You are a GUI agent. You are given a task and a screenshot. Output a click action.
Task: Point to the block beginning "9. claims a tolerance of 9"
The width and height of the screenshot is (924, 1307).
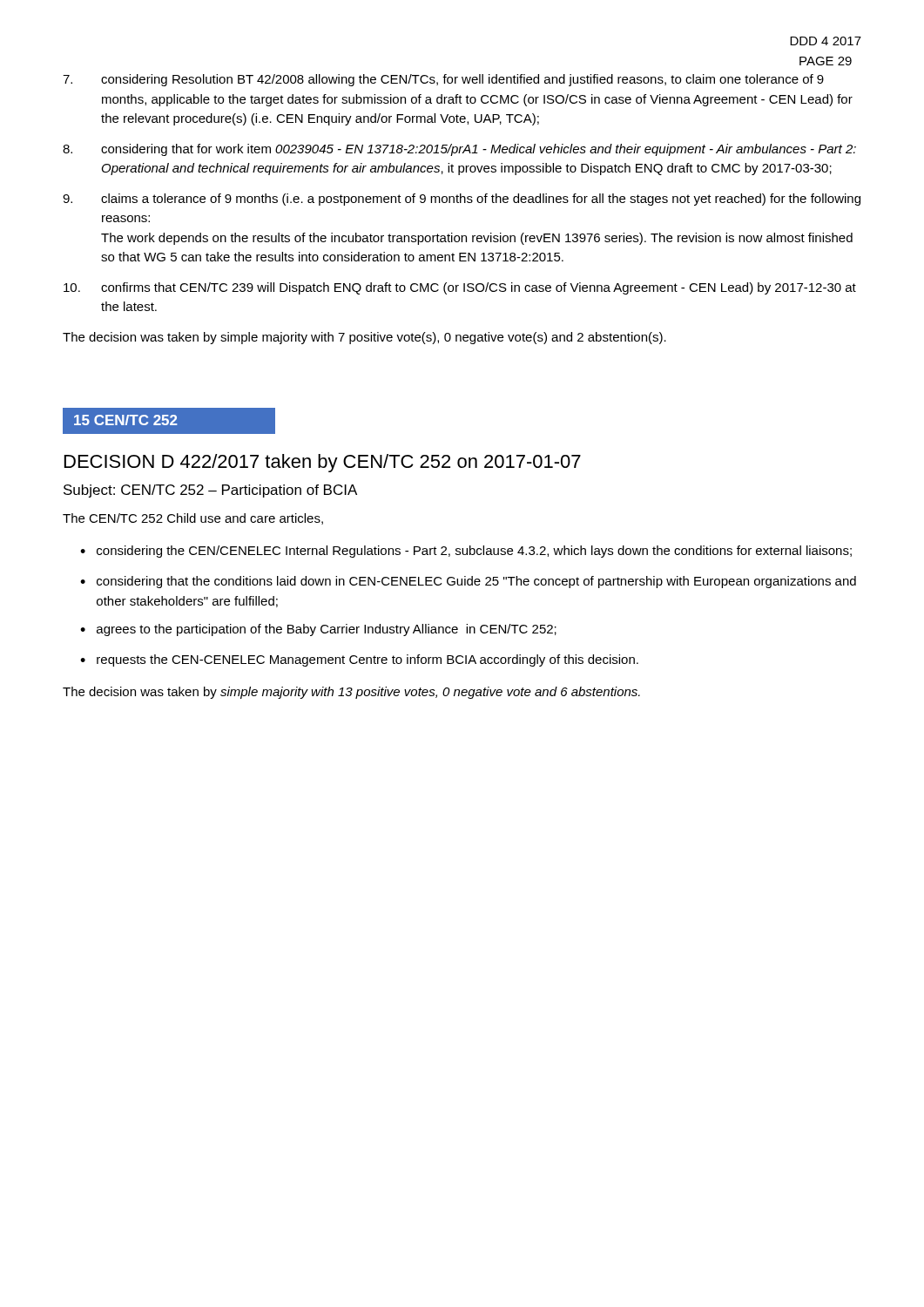462,228
